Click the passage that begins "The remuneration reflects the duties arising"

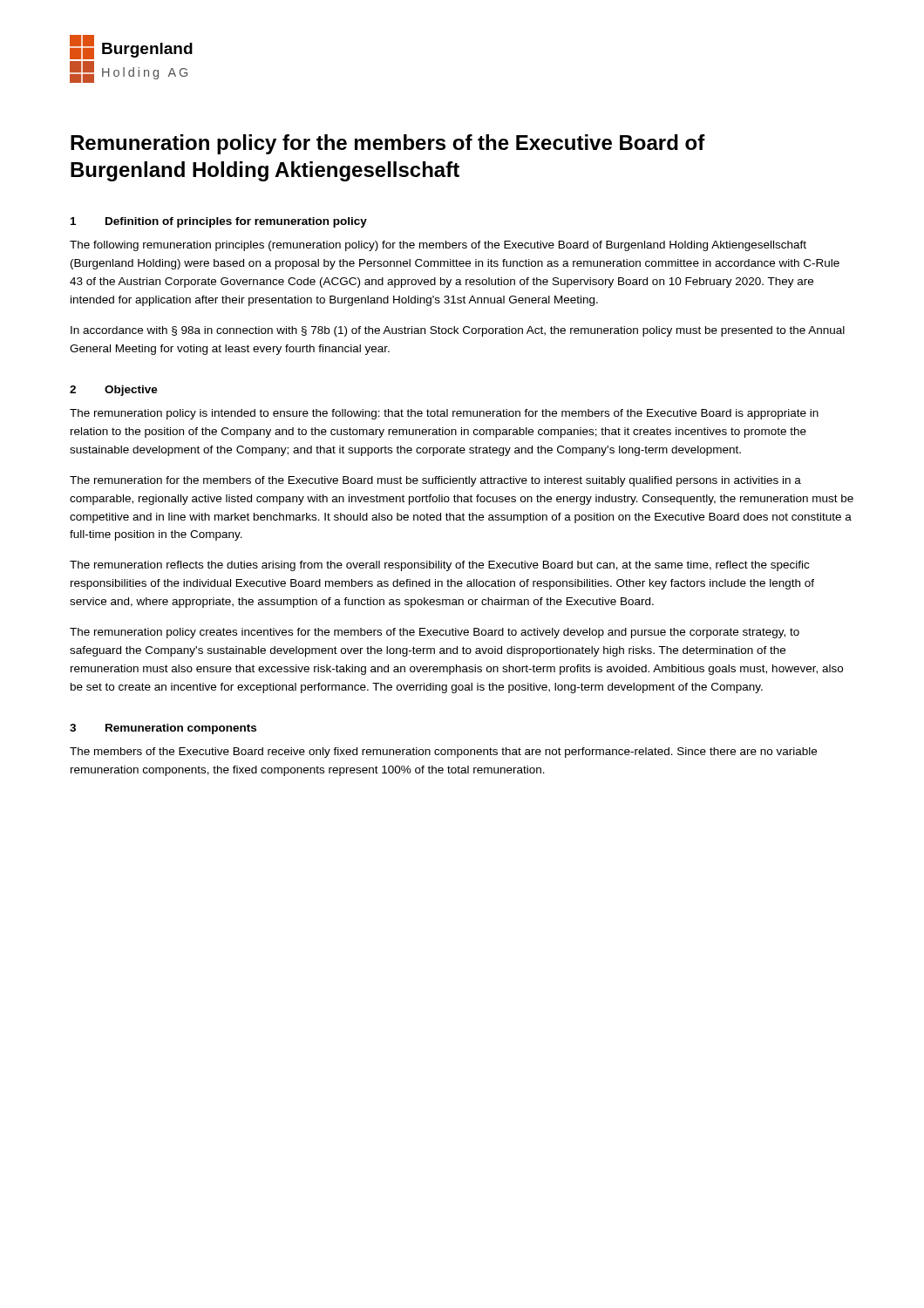[x=442, y=583]
